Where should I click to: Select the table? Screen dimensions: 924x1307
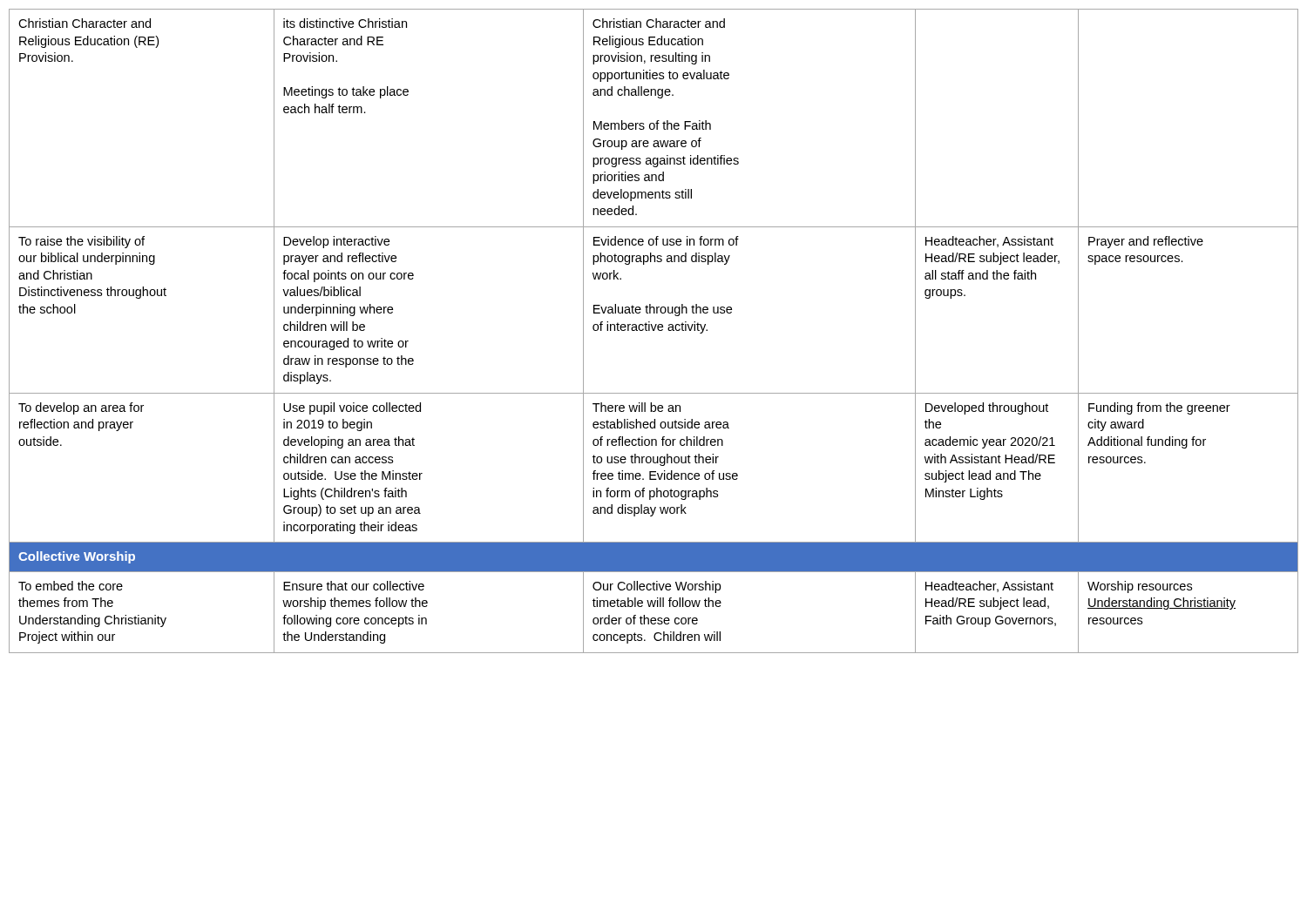click(x=654, y=331)
